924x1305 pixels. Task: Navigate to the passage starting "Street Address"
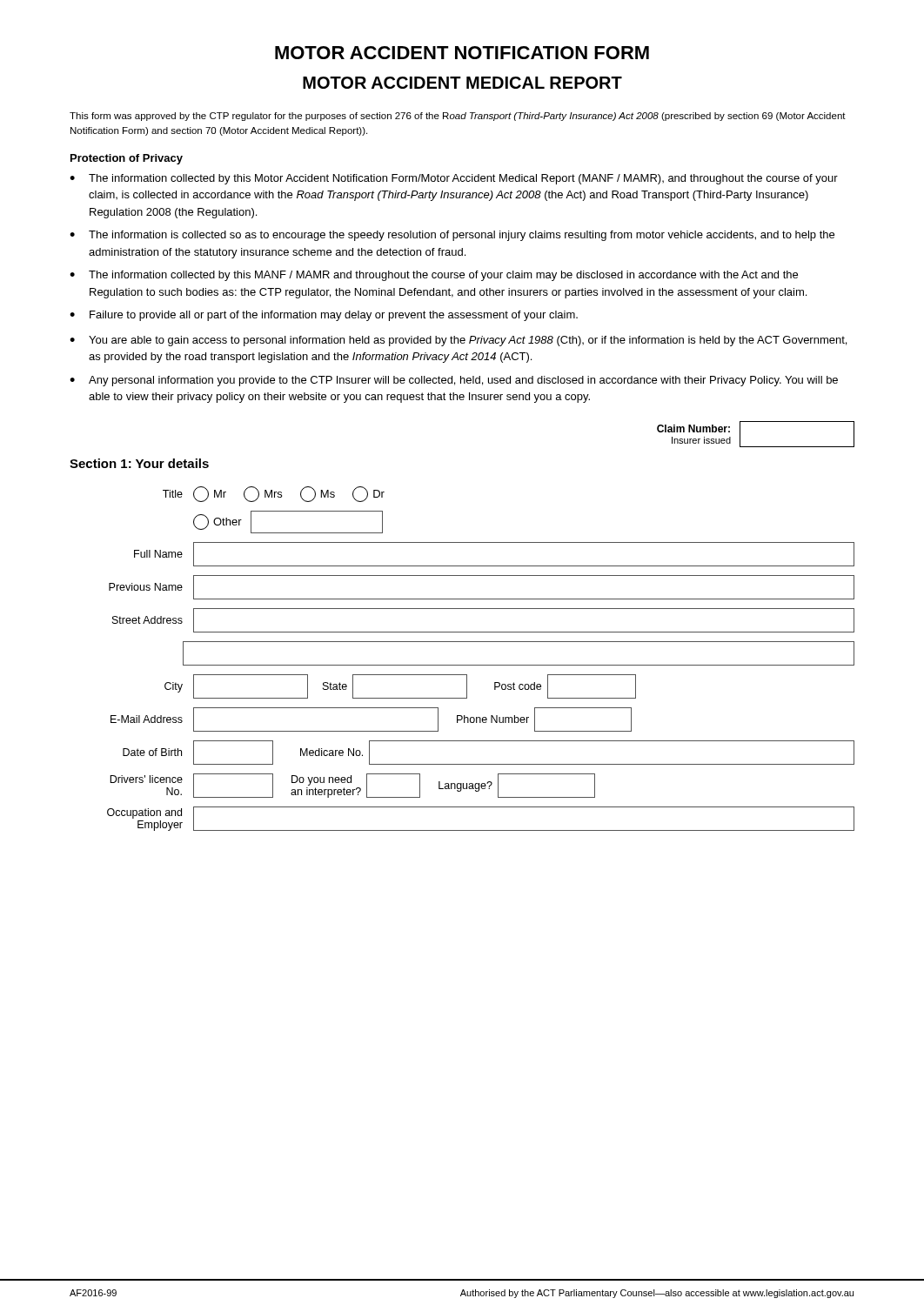(x=462, y=620)
